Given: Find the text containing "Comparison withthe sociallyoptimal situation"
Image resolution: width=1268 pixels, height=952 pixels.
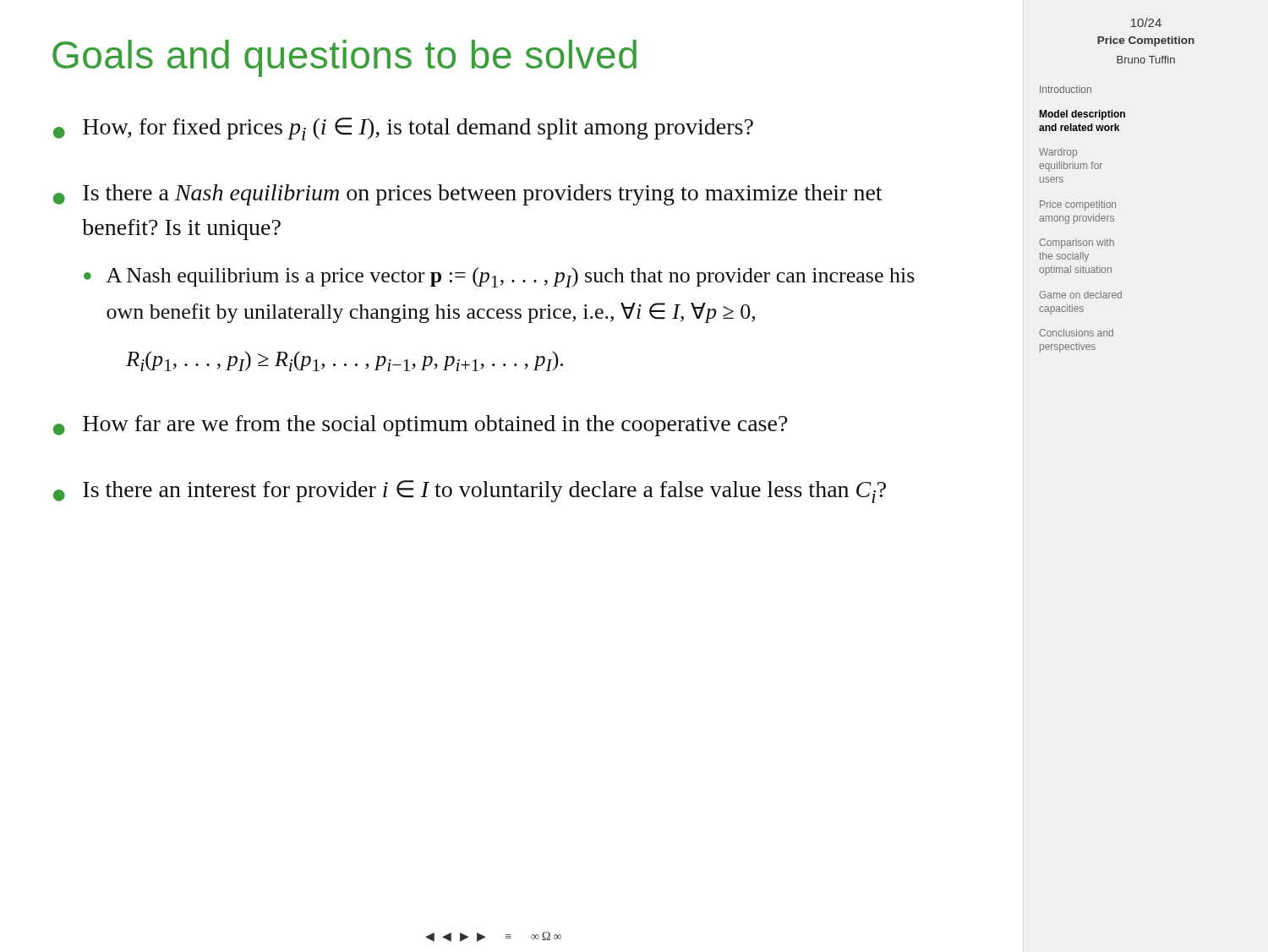Looking at the screenshot, I should click(x=1077, y=256).
